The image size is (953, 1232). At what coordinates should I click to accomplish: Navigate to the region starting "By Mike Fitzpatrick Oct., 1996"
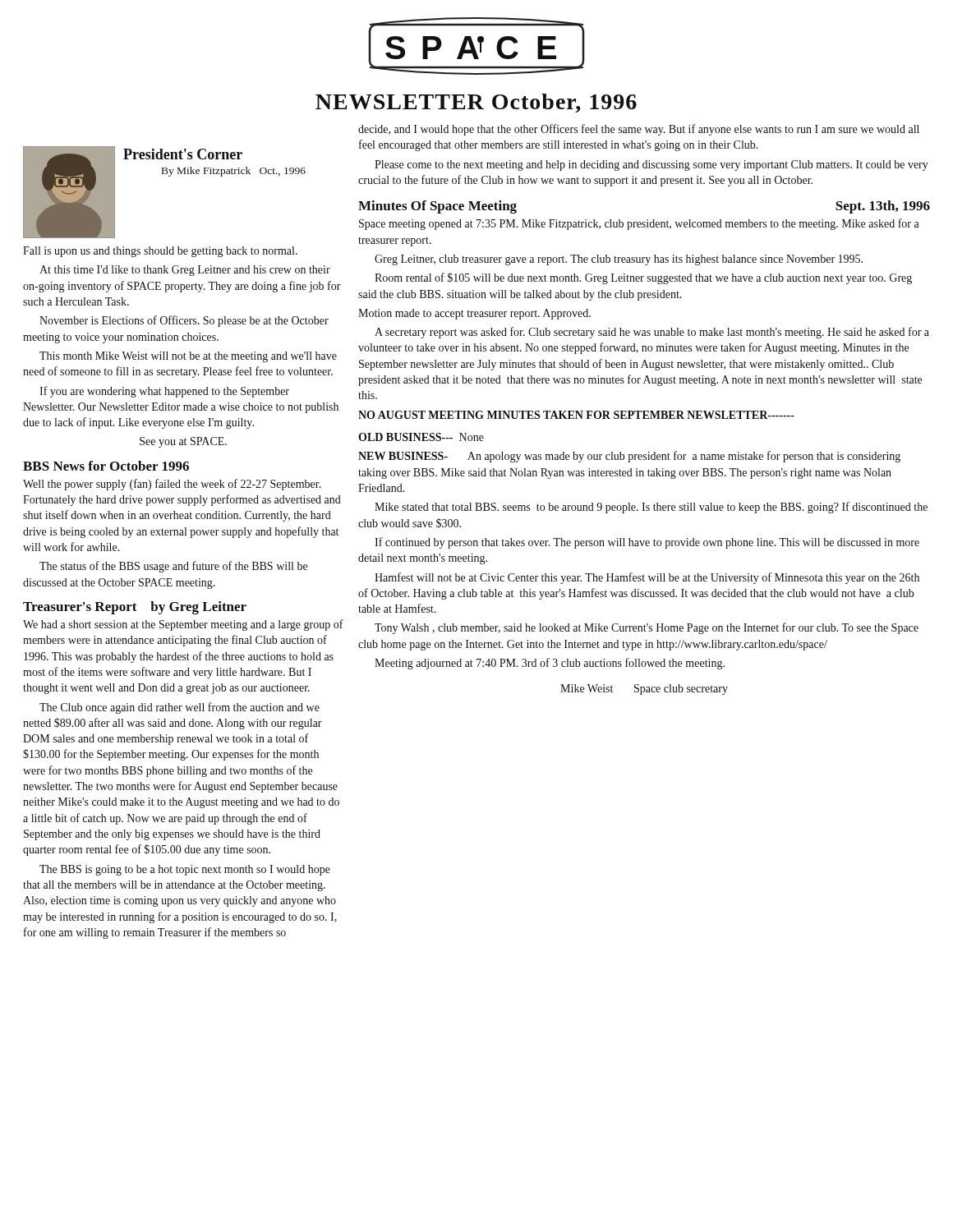coord(233,170)
